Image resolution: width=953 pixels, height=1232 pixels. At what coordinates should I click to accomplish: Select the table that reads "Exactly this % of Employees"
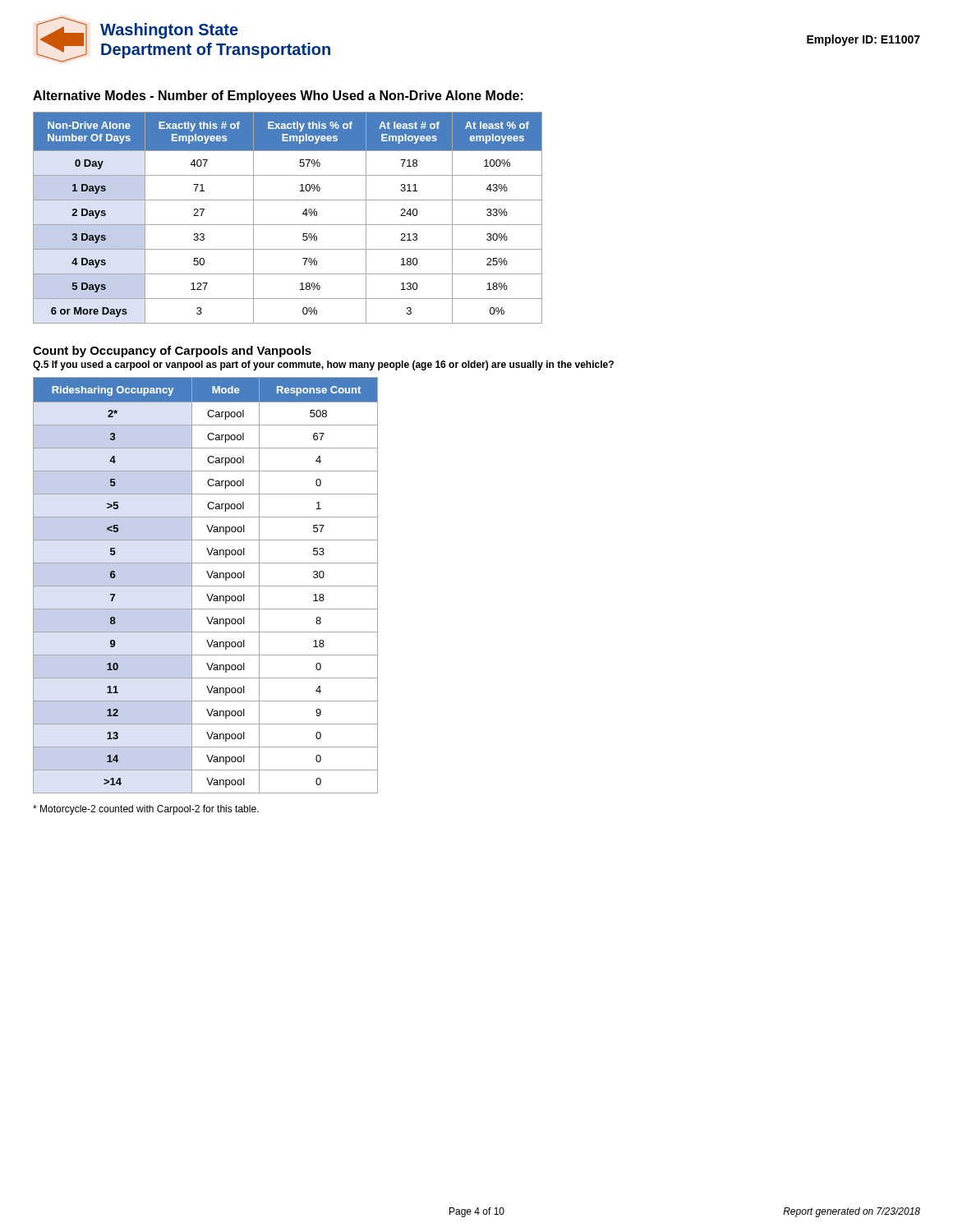click(x=476, y=218)
